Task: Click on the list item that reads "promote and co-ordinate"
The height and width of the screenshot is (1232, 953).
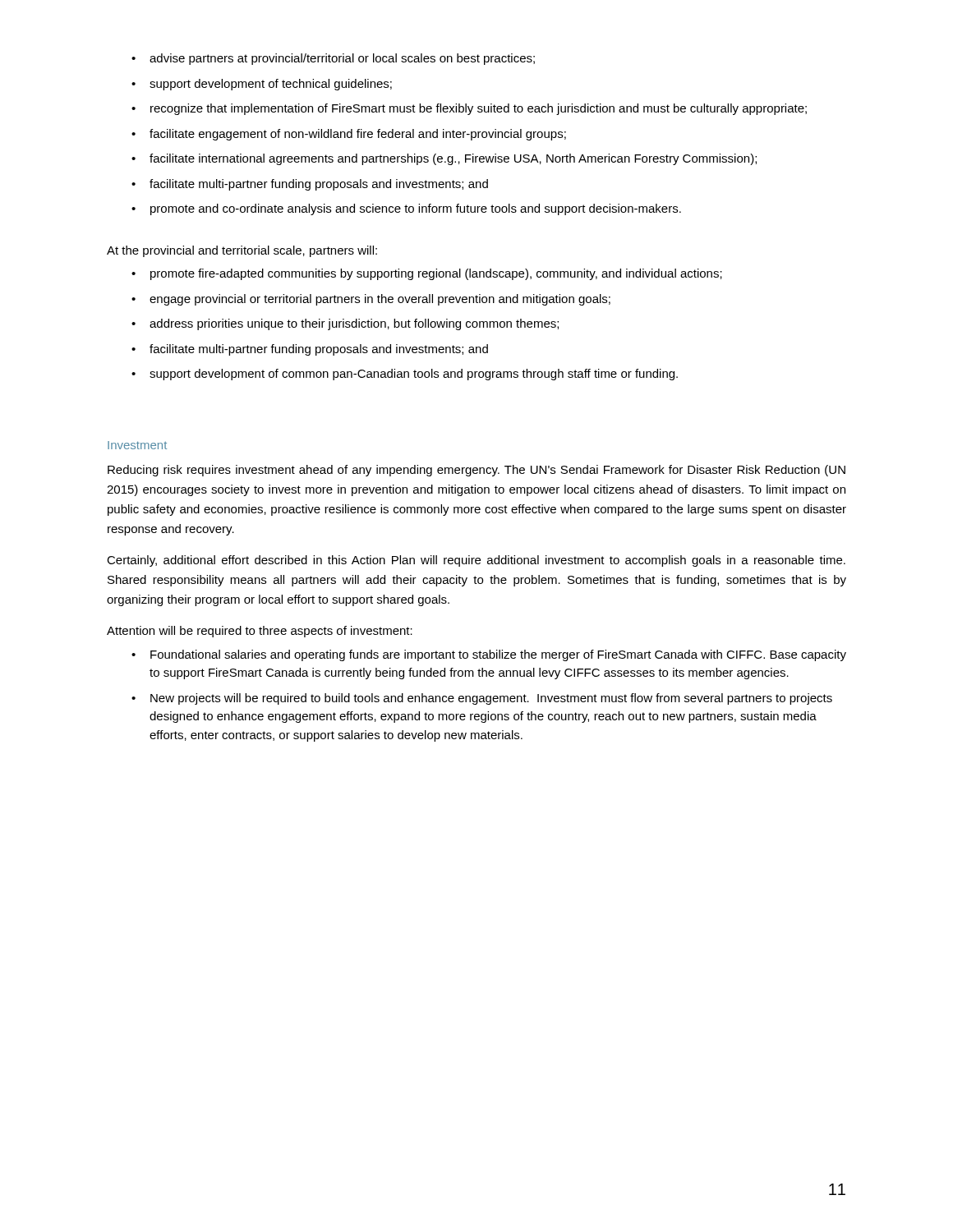Action: 489,209
